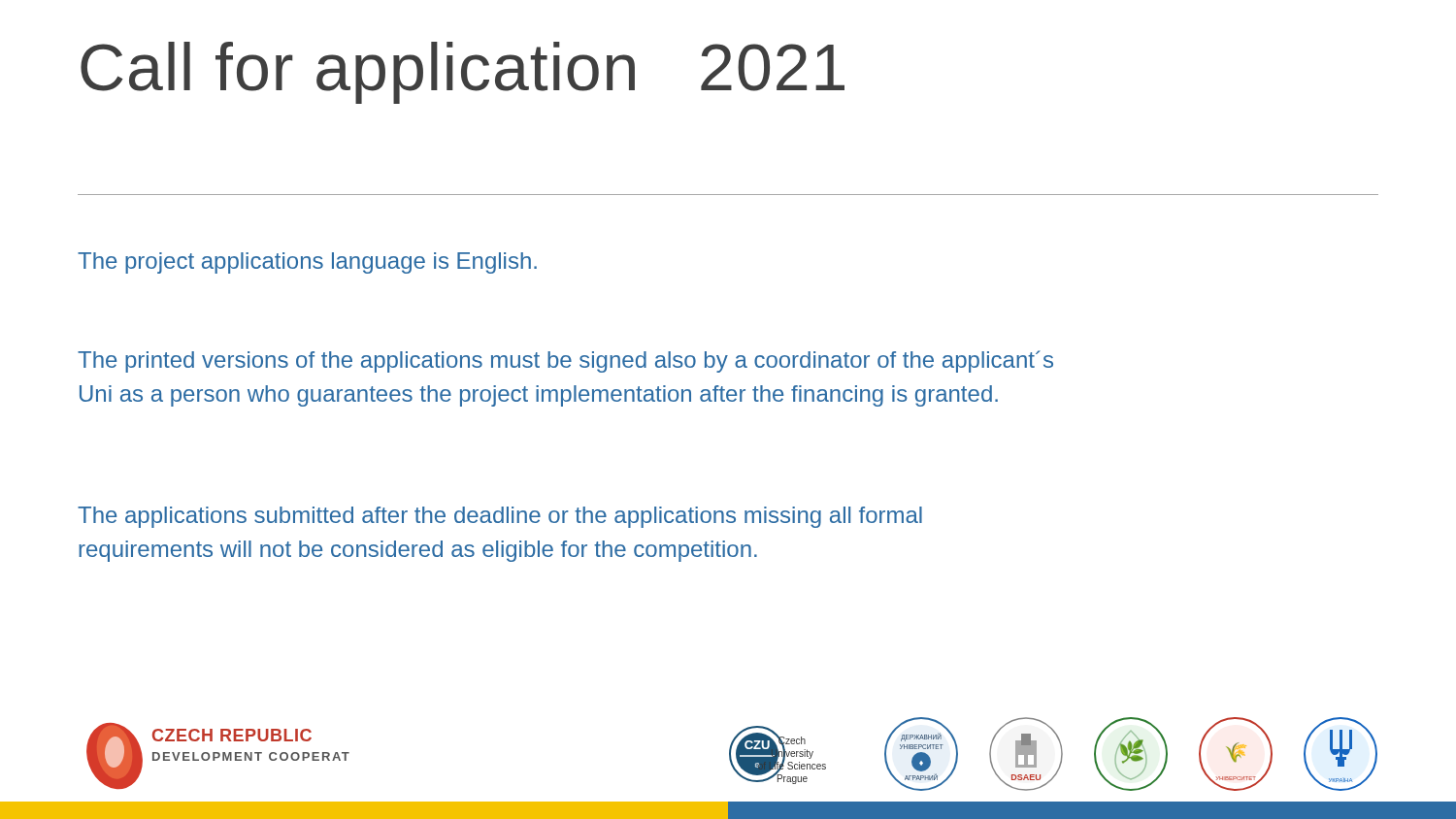Find the logo
Screen dimensions: 819x1456
tap(728, 754)
